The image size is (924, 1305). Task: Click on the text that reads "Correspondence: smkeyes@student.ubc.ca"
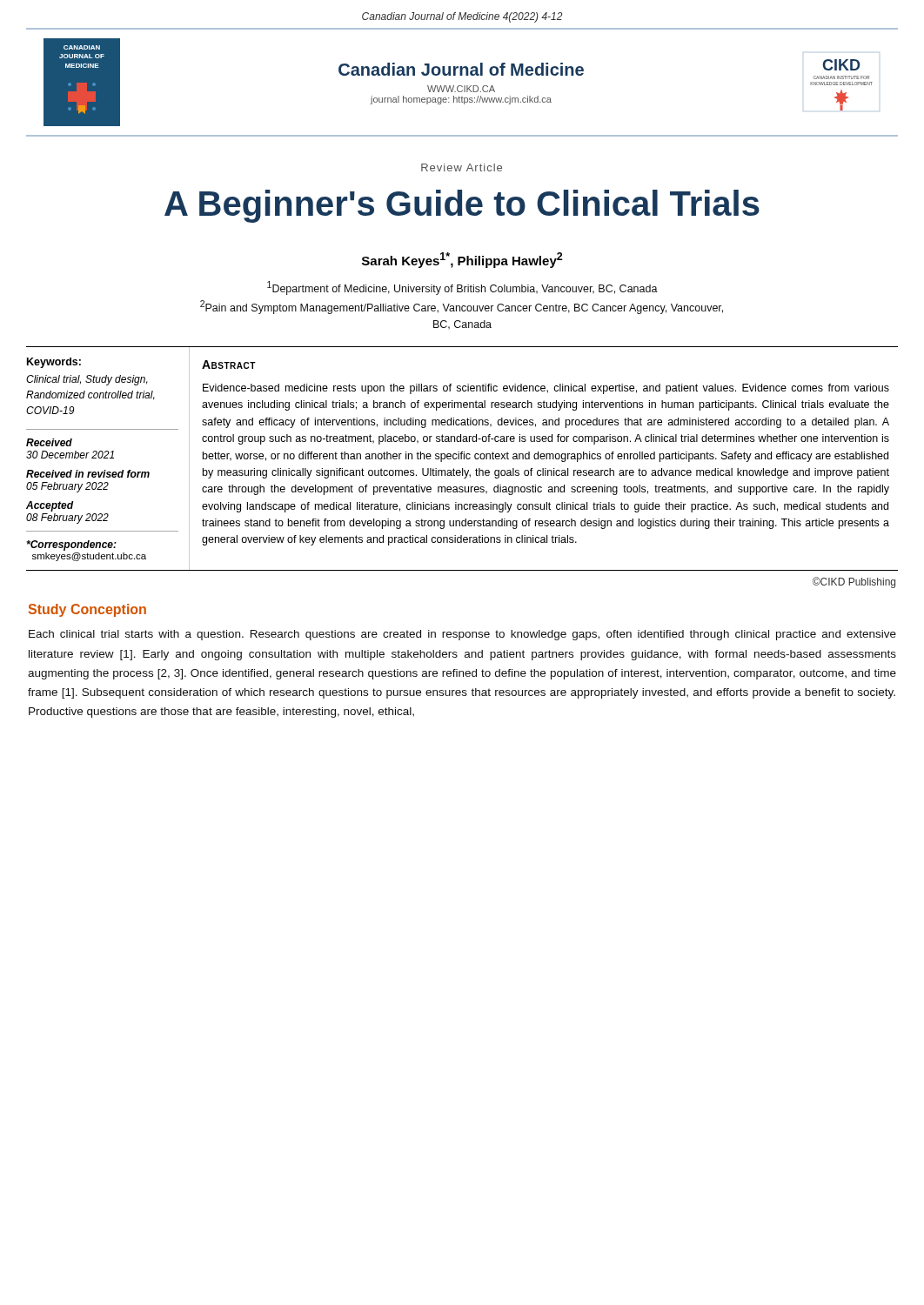tap(102, 550)
